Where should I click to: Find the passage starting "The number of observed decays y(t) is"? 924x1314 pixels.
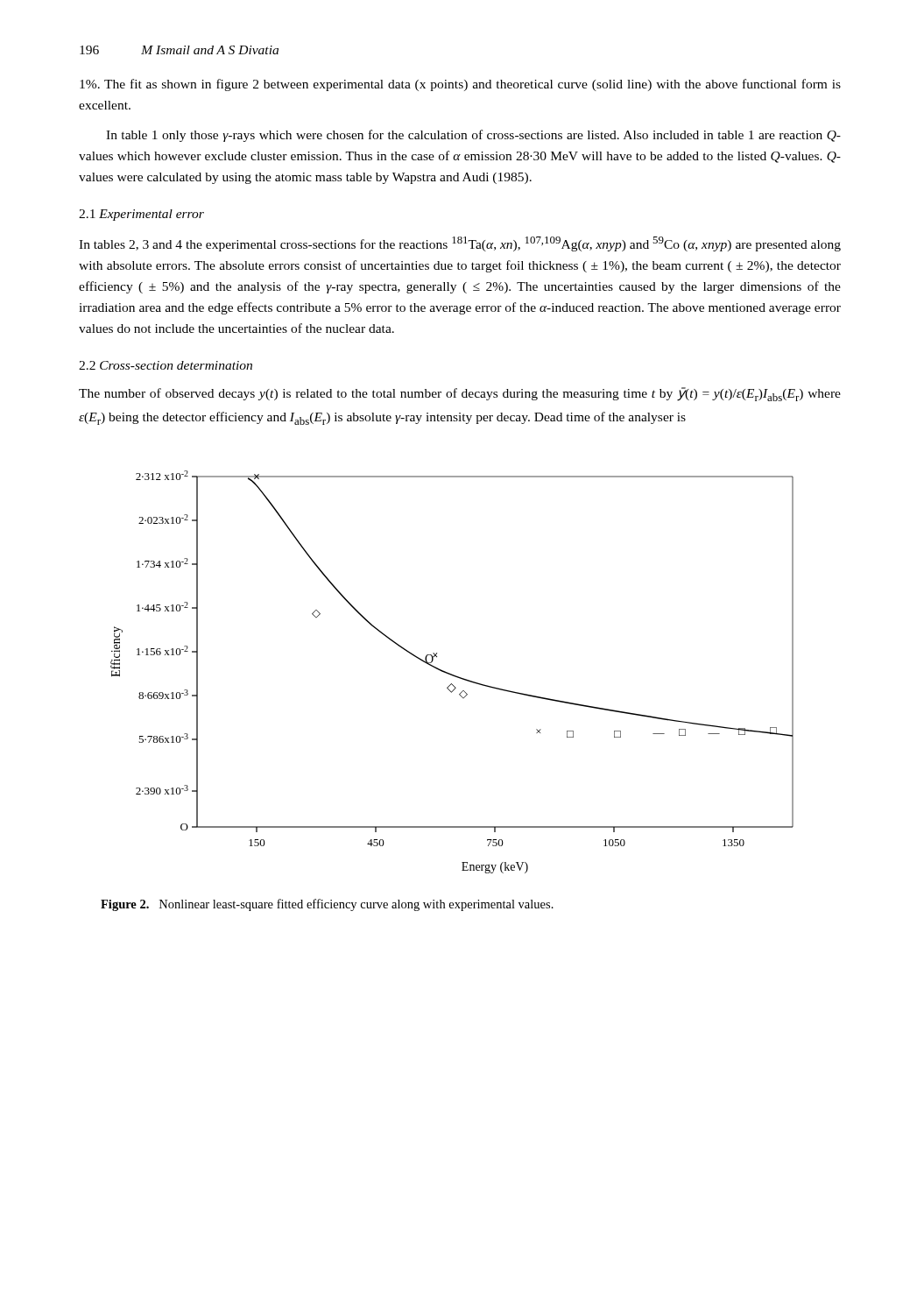click(460, 407)
